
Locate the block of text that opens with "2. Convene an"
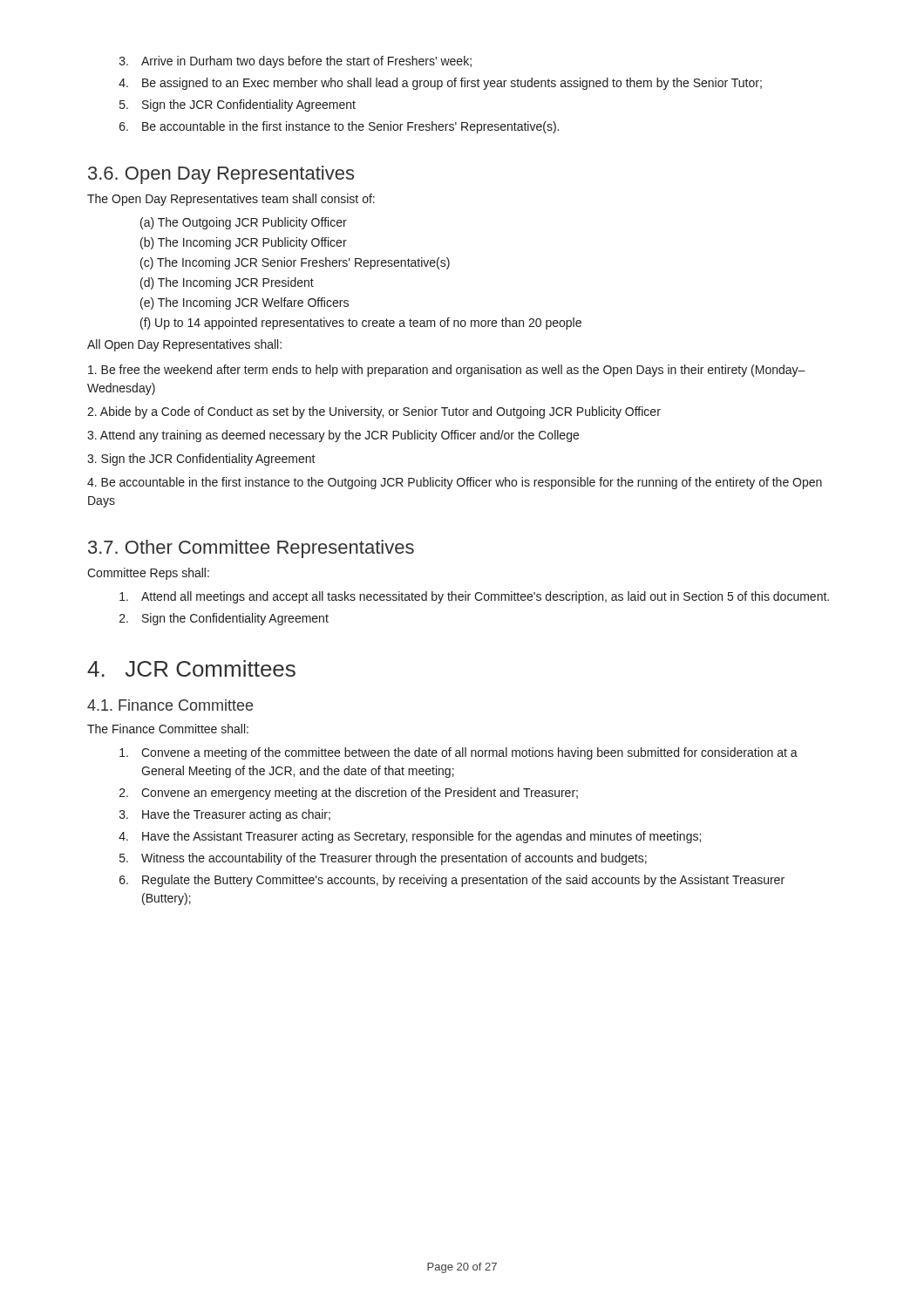[x=462, y=793]
